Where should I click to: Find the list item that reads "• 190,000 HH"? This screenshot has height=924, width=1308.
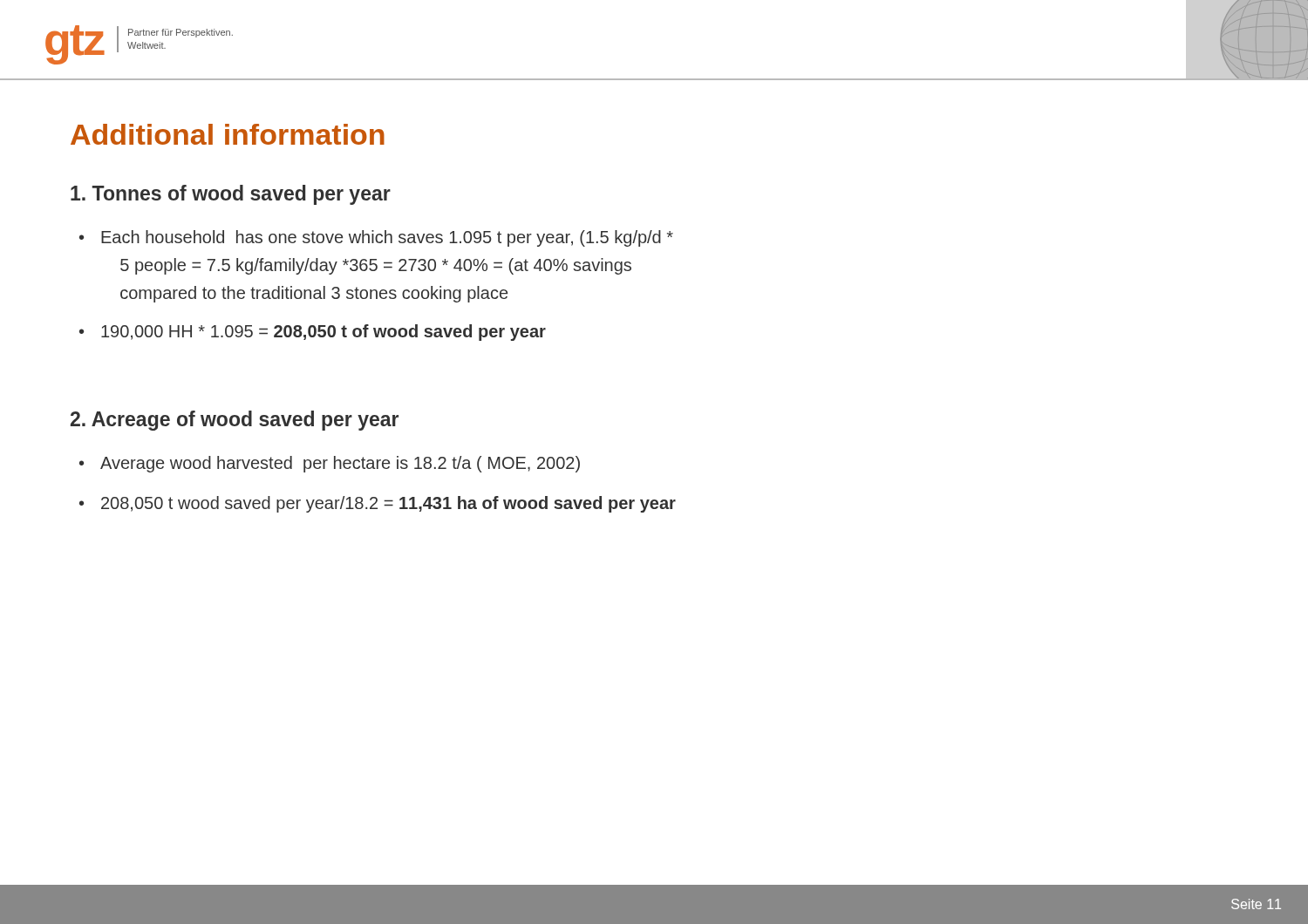(x=312, y=331)
